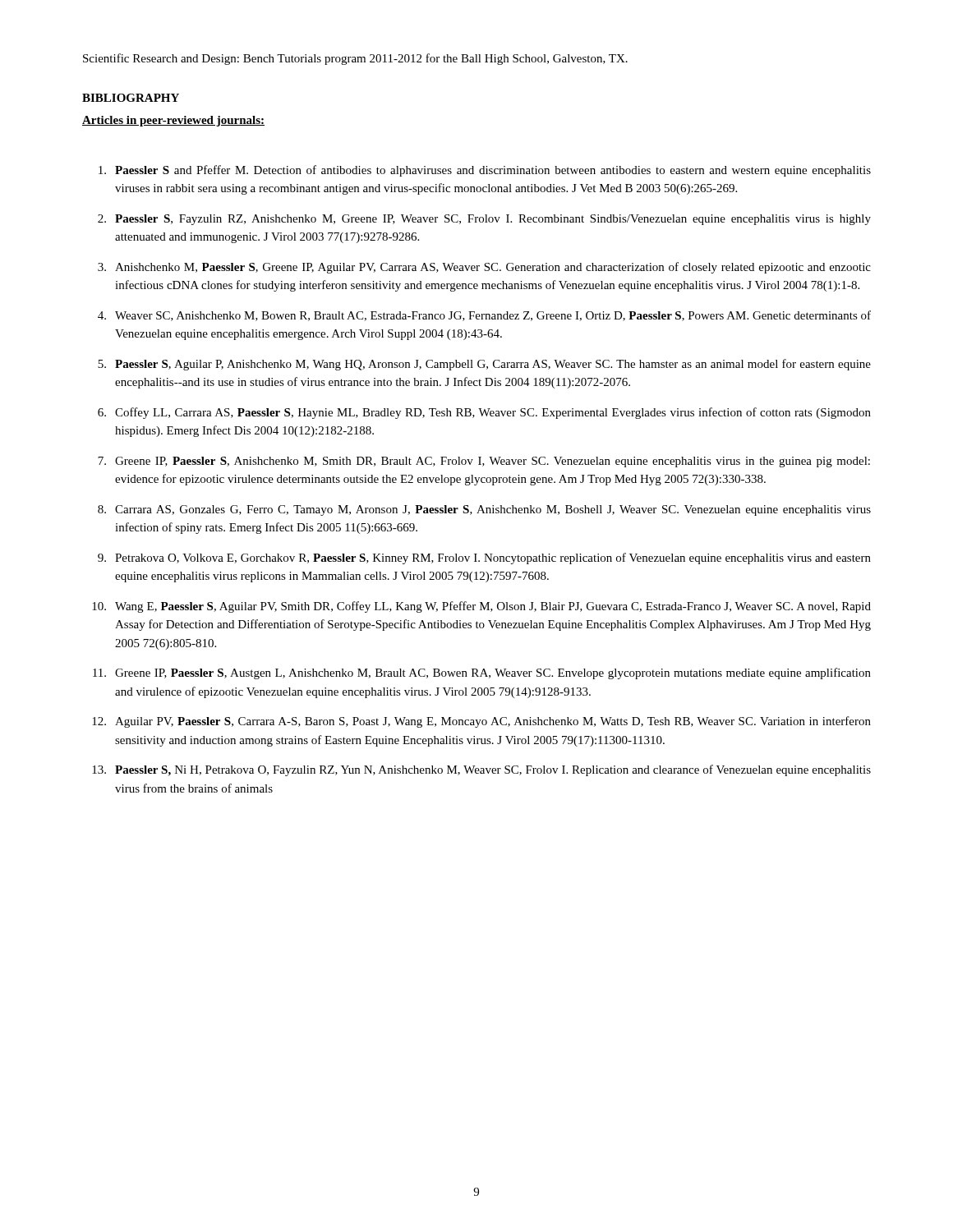Locate the section header containing "Articles in peer-reviewed journals:"
This screenshot has width=953, height=1232.
click(x=173, y=120)
